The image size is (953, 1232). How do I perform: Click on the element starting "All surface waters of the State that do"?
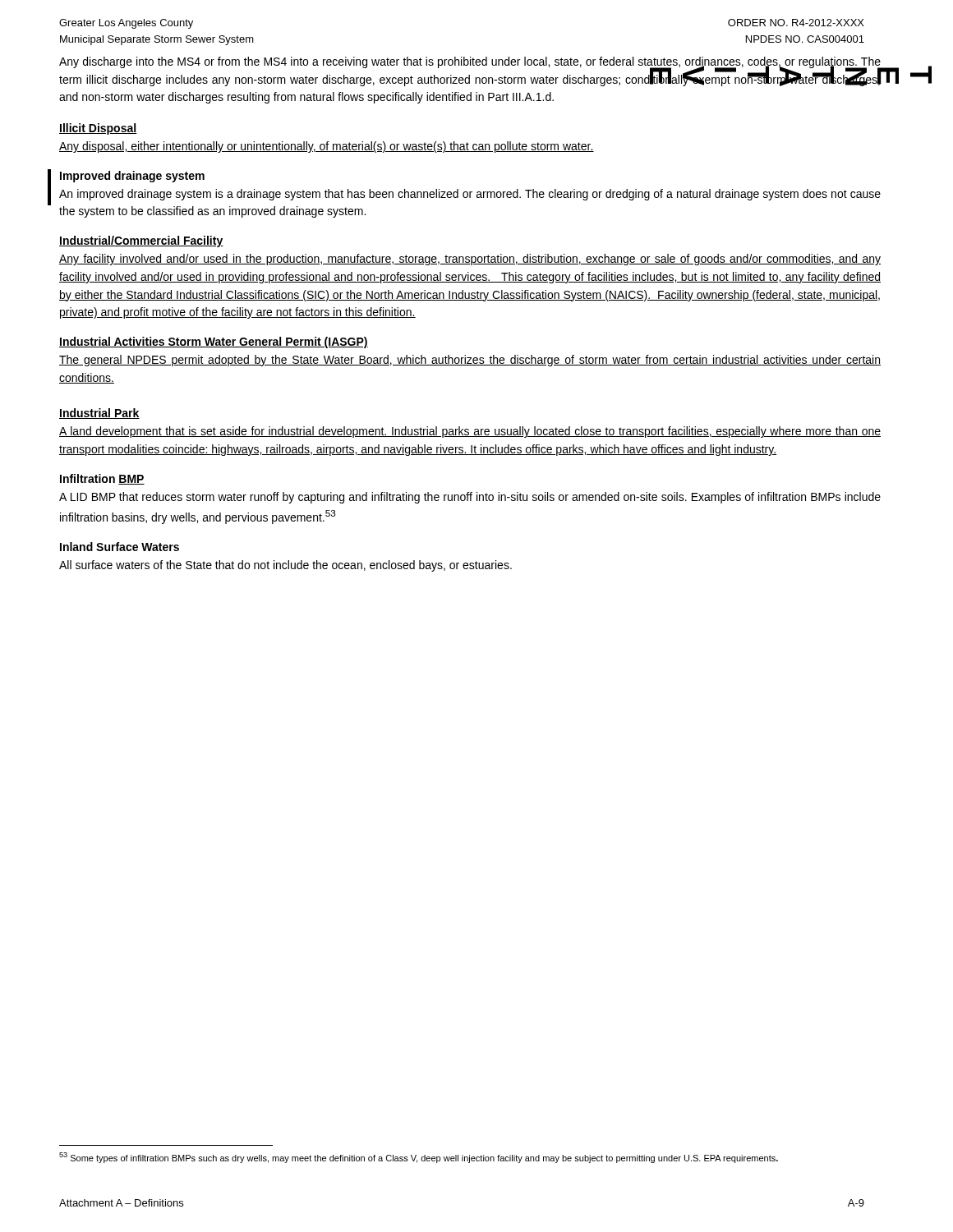(x=286, y=565)
